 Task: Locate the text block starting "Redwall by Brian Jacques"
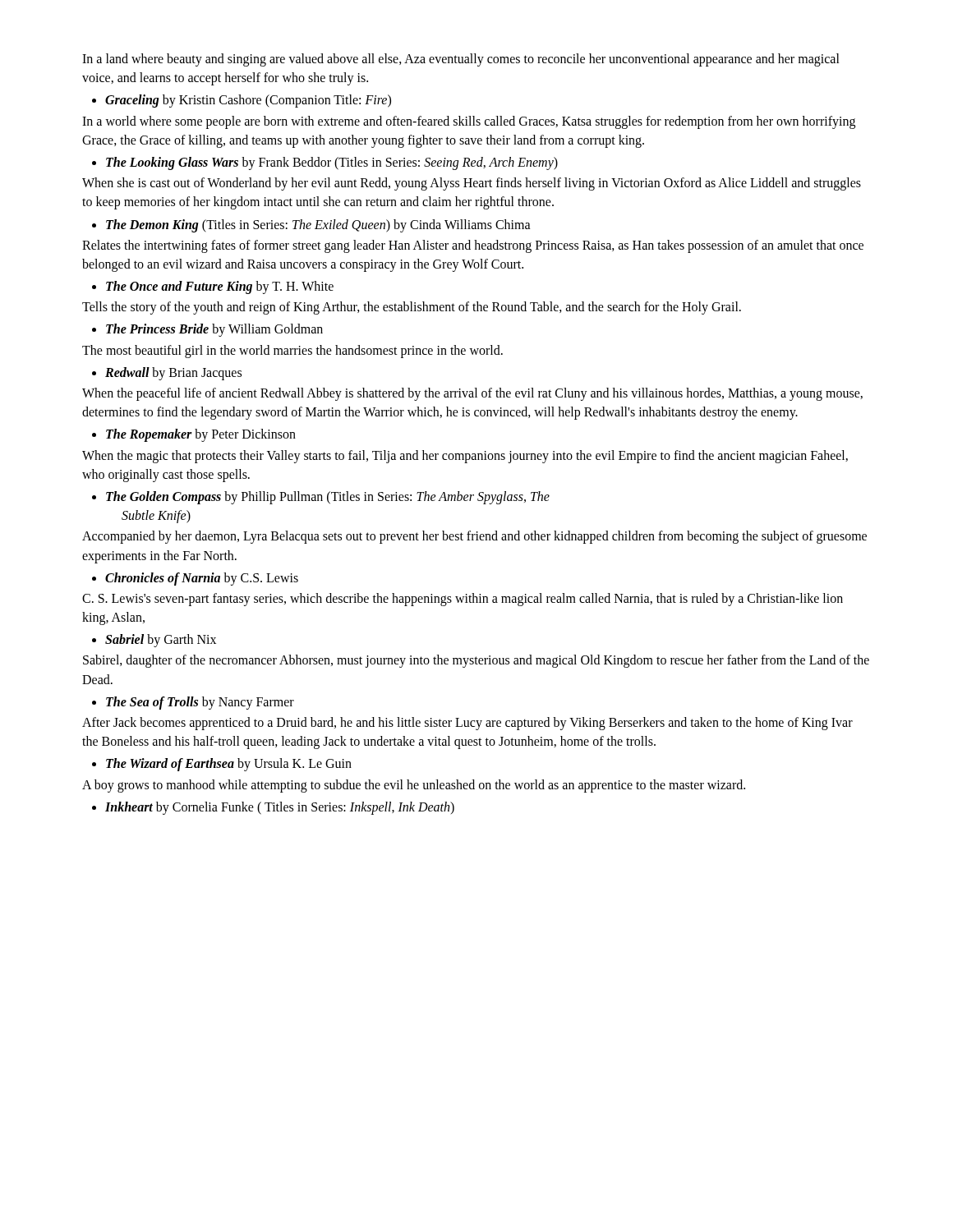(174, 372)
